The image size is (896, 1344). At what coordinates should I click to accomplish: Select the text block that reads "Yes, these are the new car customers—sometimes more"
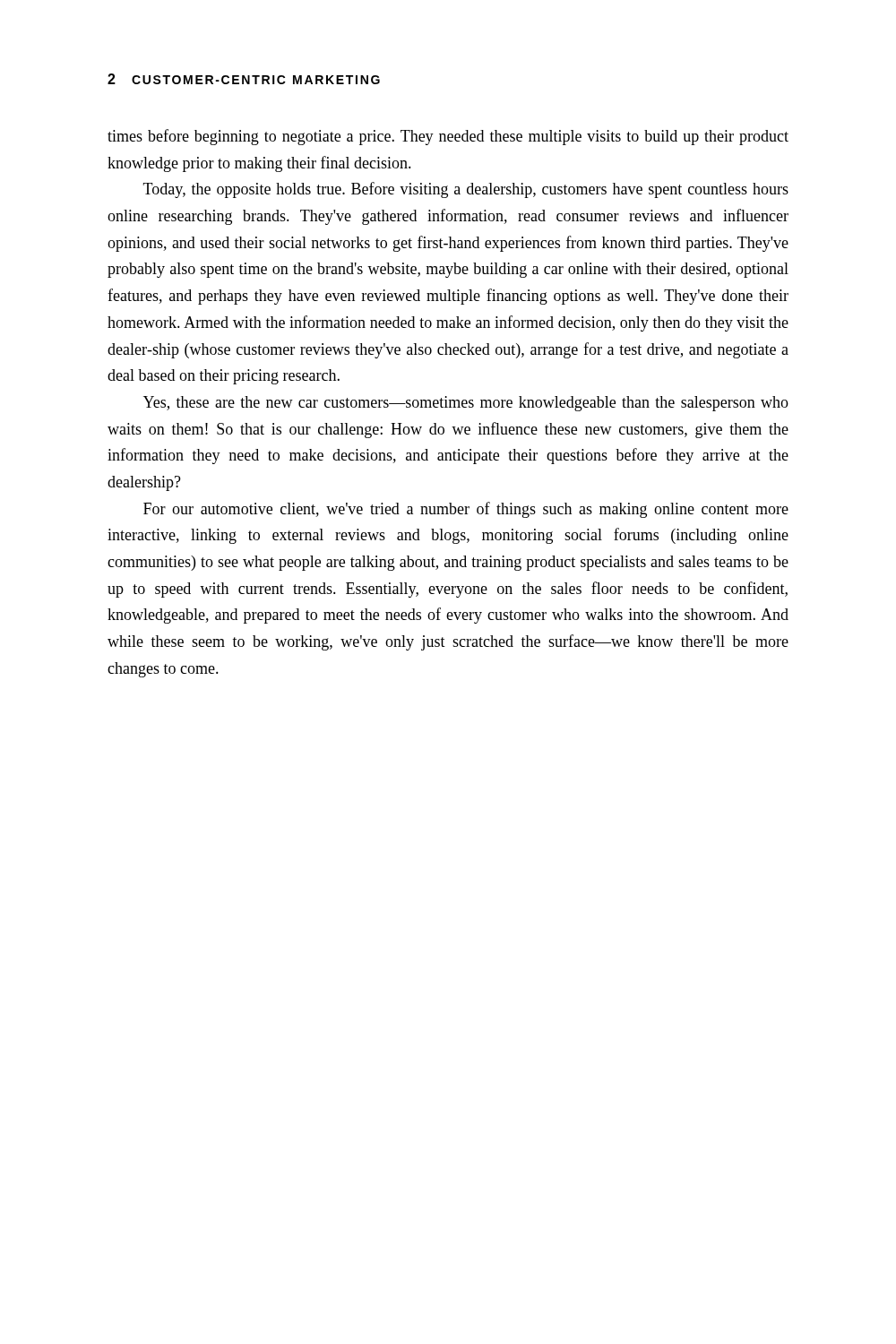448,442
